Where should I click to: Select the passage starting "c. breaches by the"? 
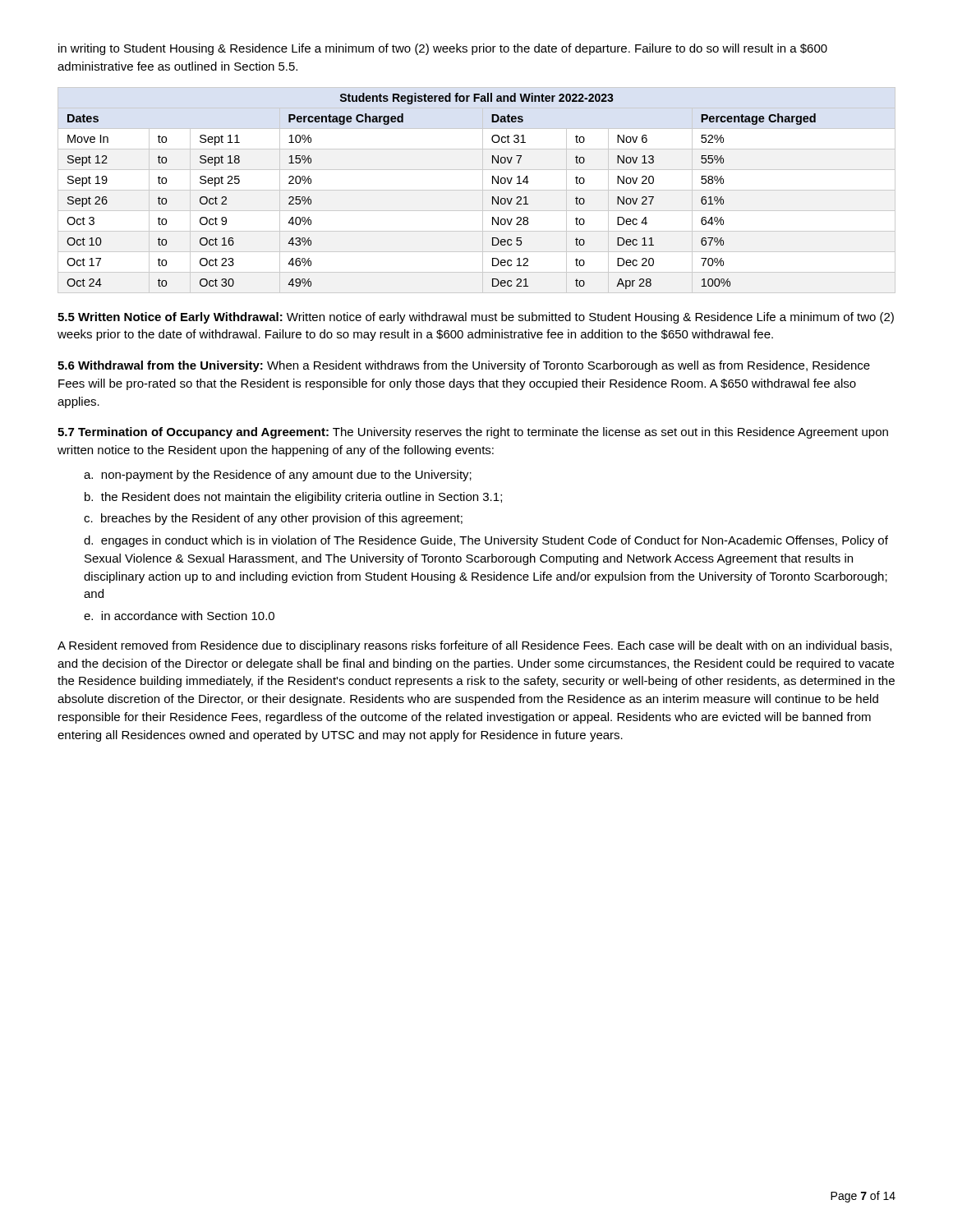pyautogui.click(x=274, y=518)
